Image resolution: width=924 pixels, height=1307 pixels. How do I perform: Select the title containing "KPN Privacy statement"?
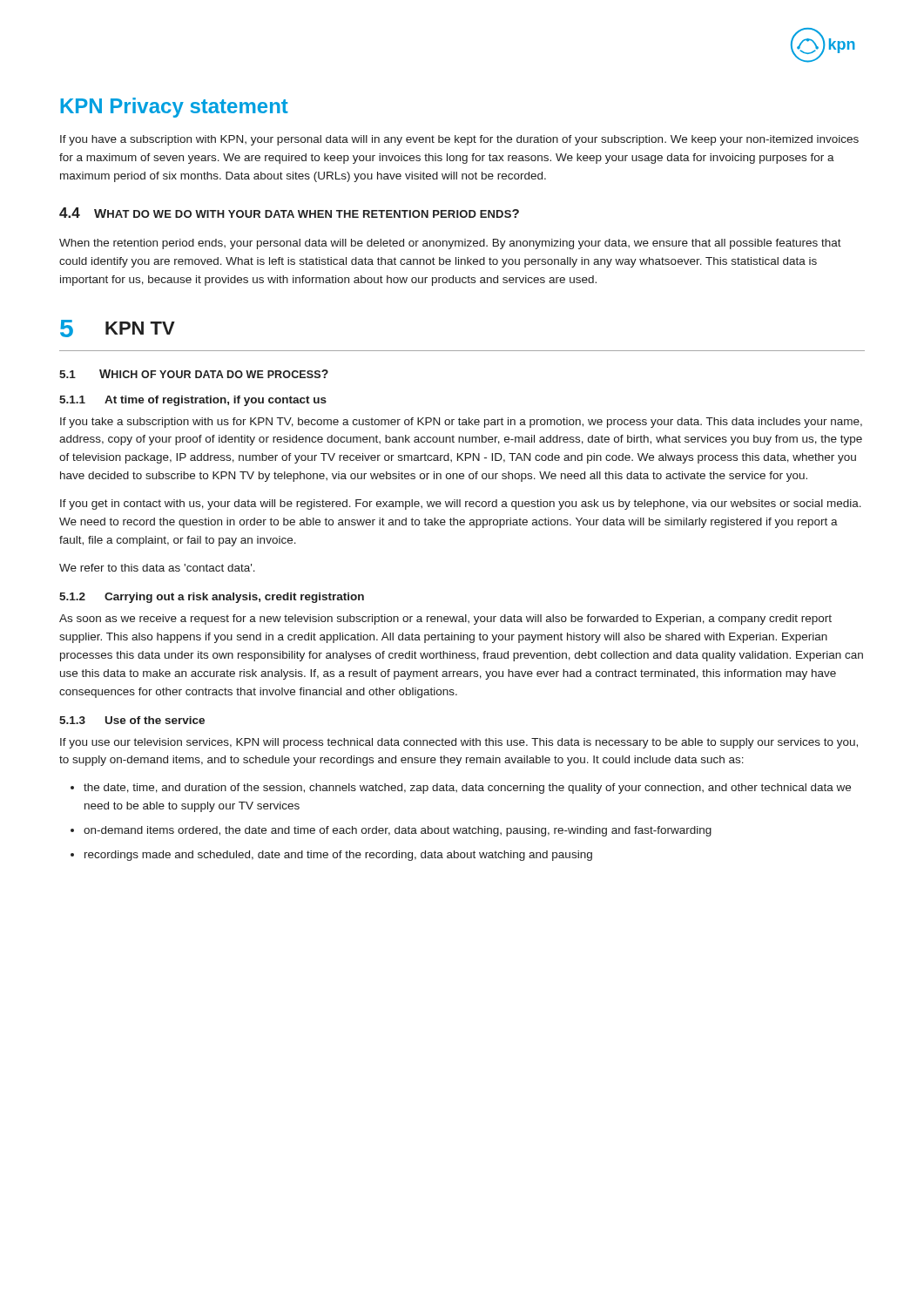[x=174, y=106]
